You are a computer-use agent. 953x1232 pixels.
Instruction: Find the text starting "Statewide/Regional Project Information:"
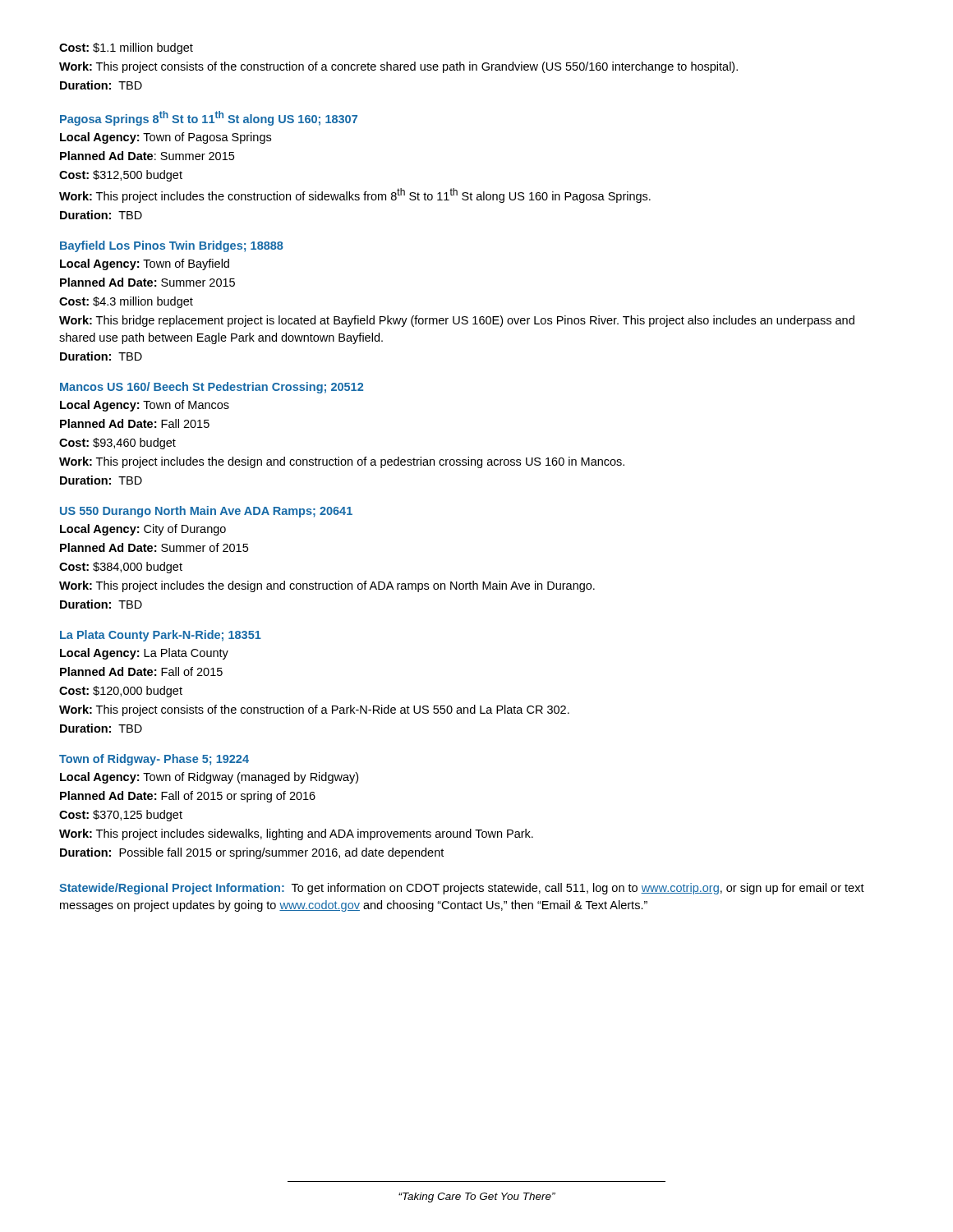476,897
